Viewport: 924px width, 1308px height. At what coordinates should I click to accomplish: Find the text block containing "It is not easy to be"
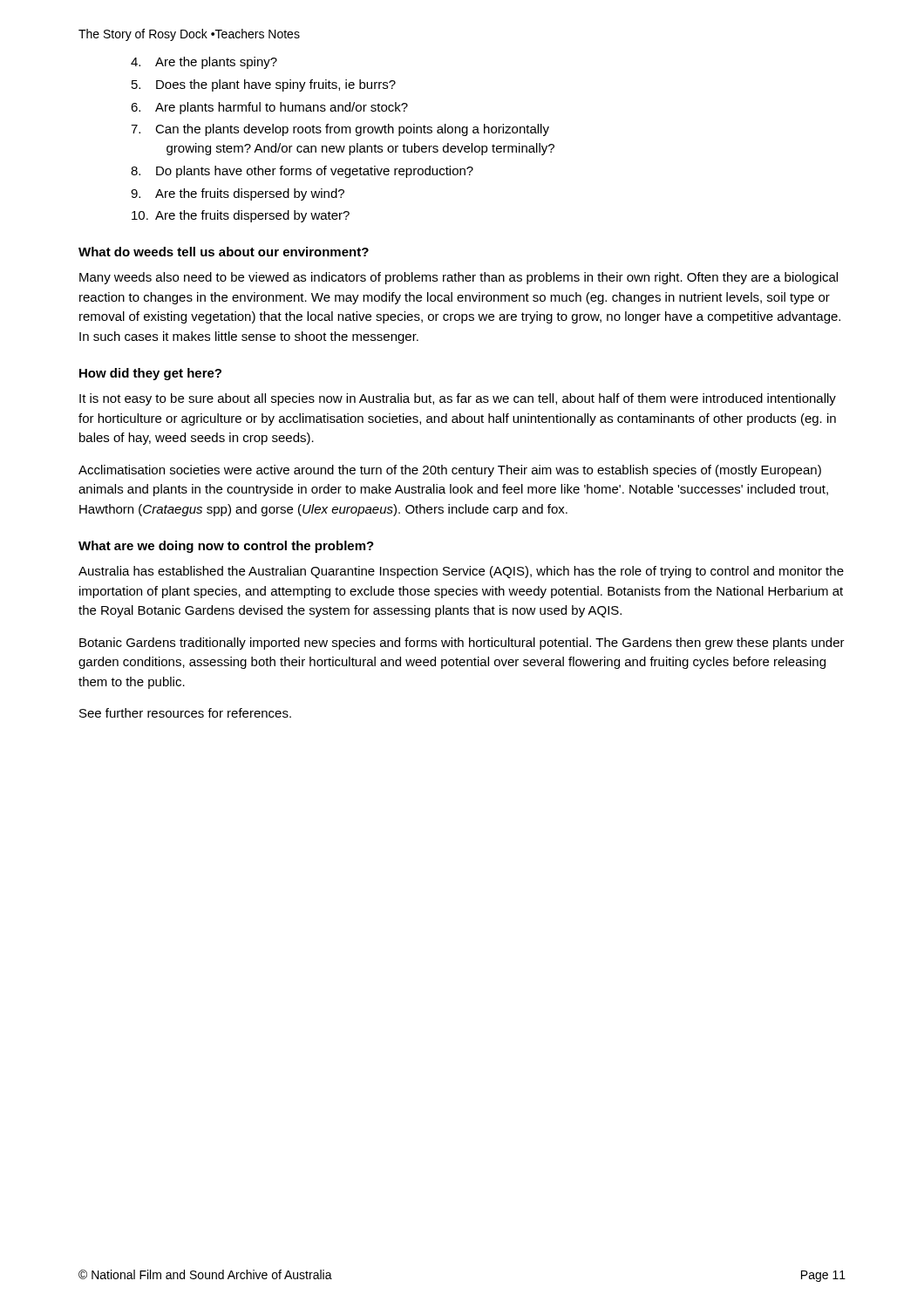coord(457,418)
